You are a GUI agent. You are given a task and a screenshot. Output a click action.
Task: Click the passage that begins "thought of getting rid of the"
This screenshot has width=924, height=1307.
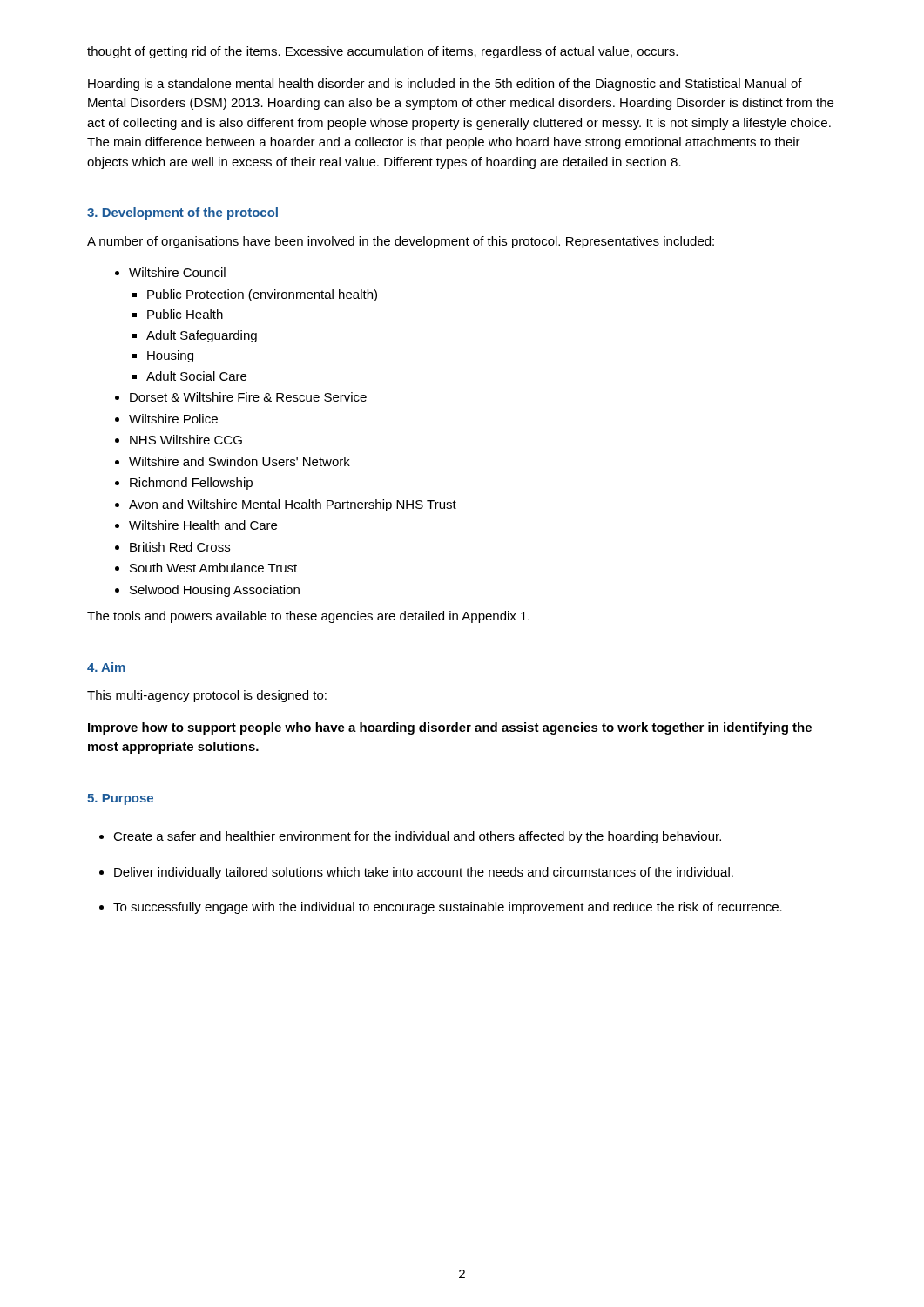click(x=462, y=52)
